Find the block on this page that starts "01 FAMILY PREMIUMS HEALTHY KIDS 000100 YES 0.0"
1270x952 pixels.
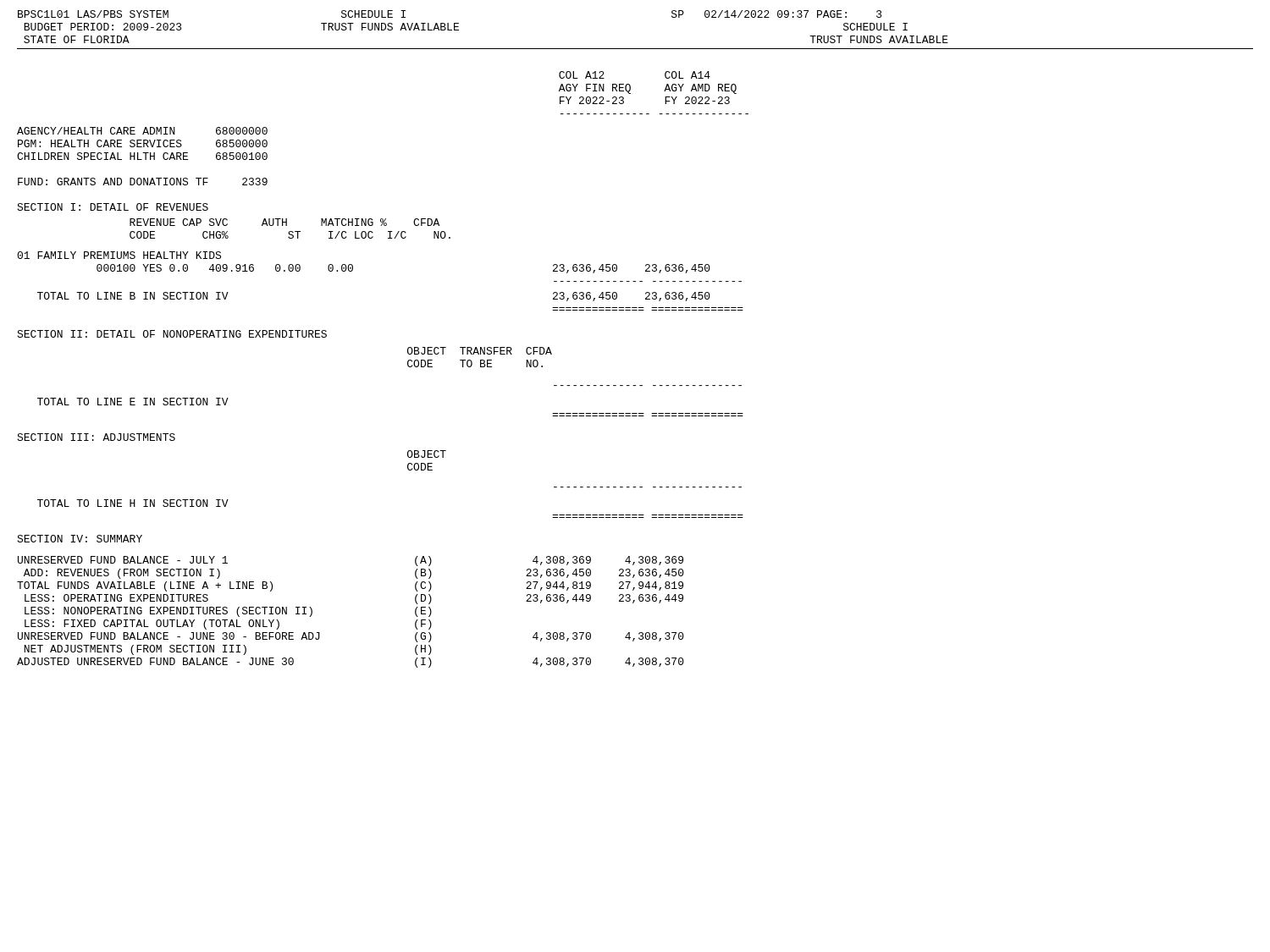coord(119,255)
